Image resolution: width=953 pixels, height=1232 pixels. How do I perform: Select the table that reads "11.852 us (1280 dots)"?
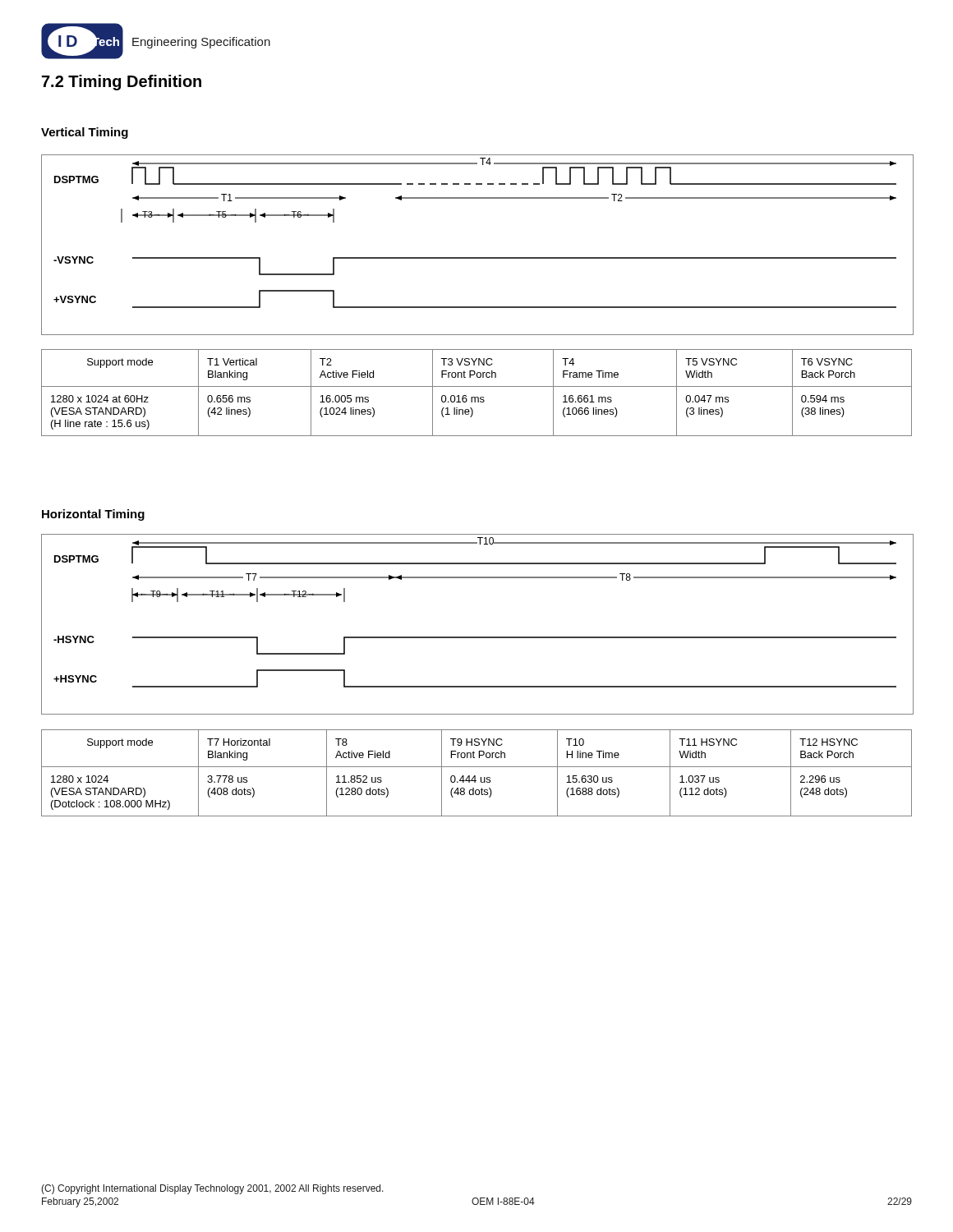[476, 773]
